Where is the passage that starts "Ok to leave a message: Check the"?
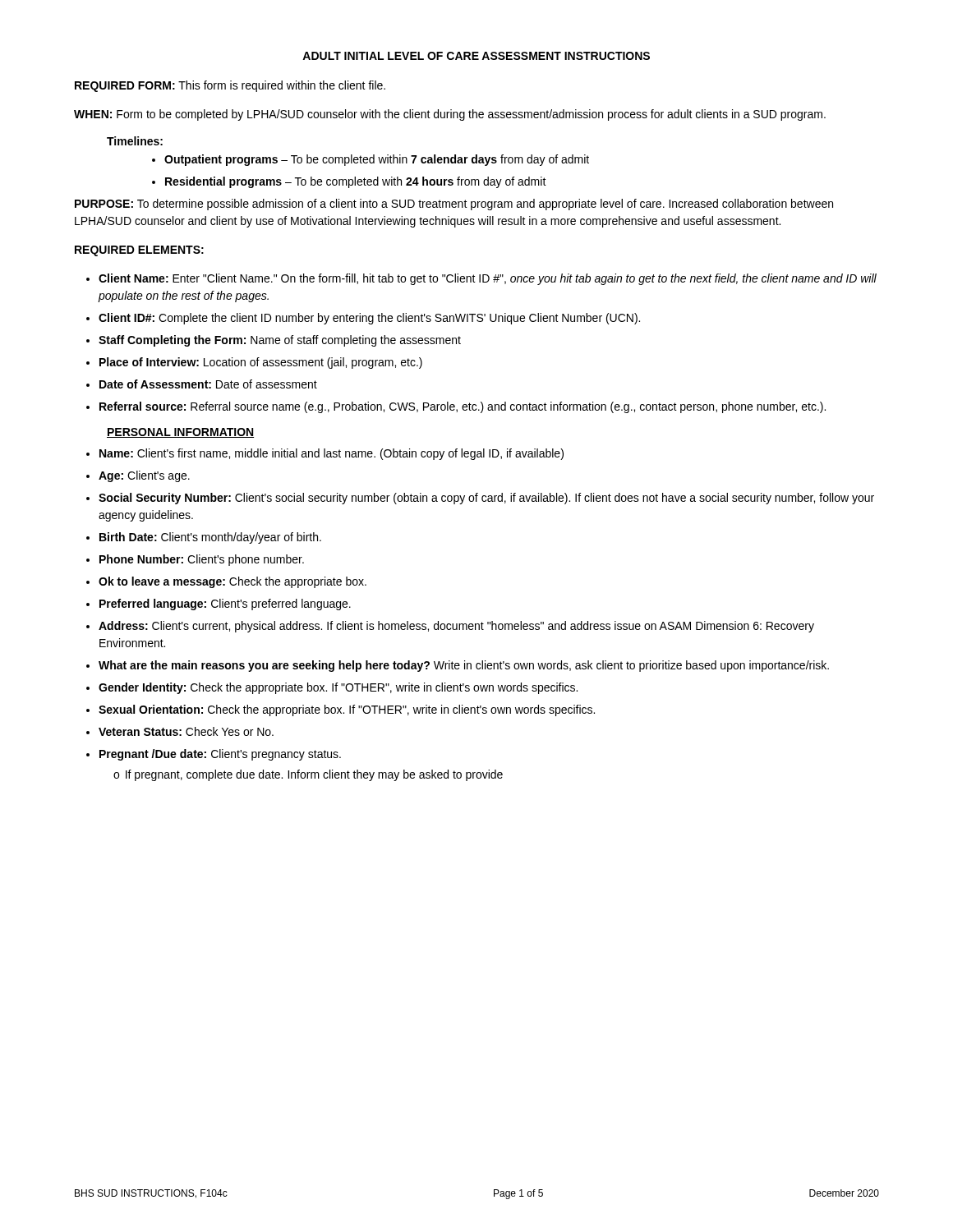The image size is (953, 1232). [x=232, y=582]
